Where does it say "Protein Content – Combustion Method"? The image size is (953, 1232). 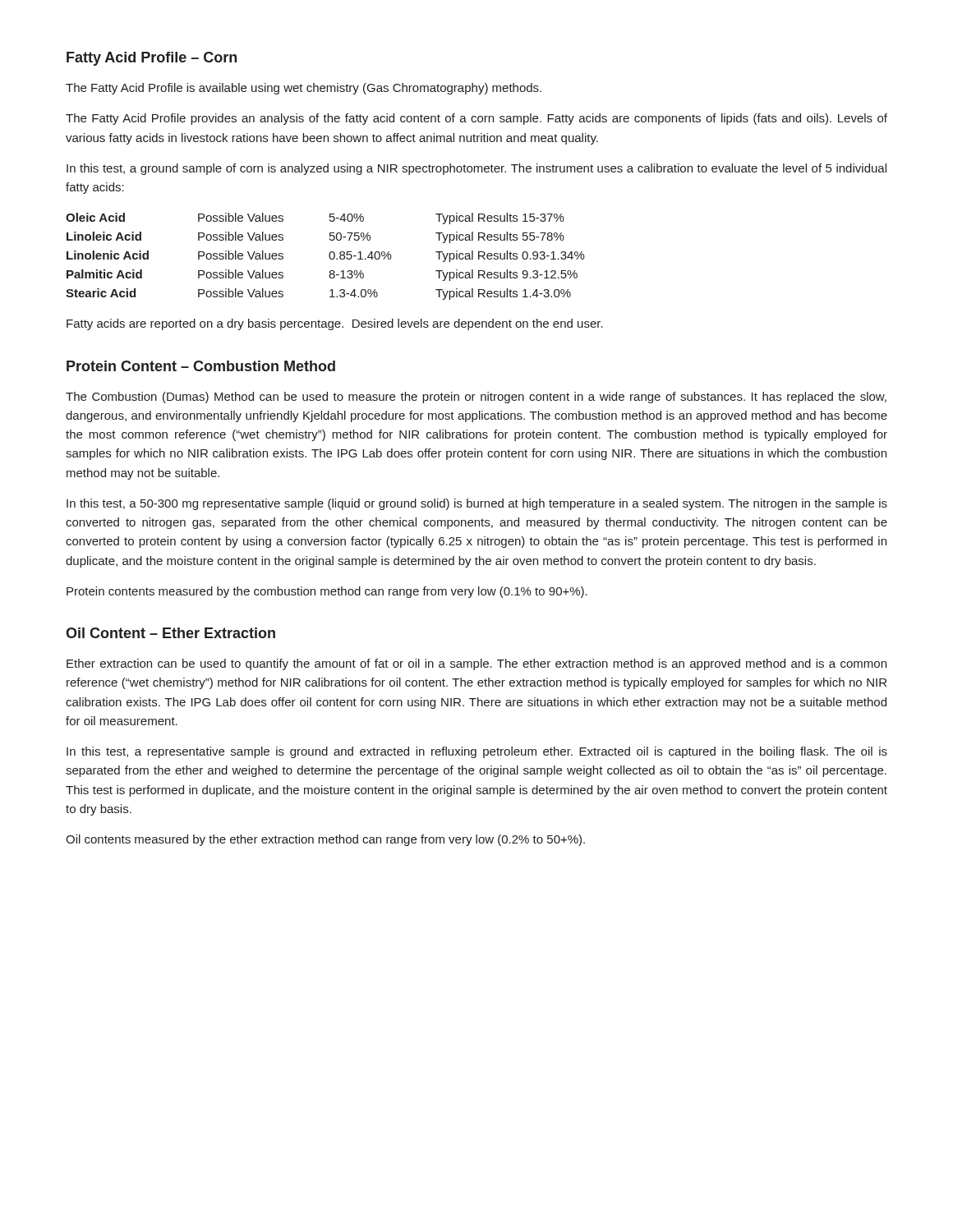201,366
